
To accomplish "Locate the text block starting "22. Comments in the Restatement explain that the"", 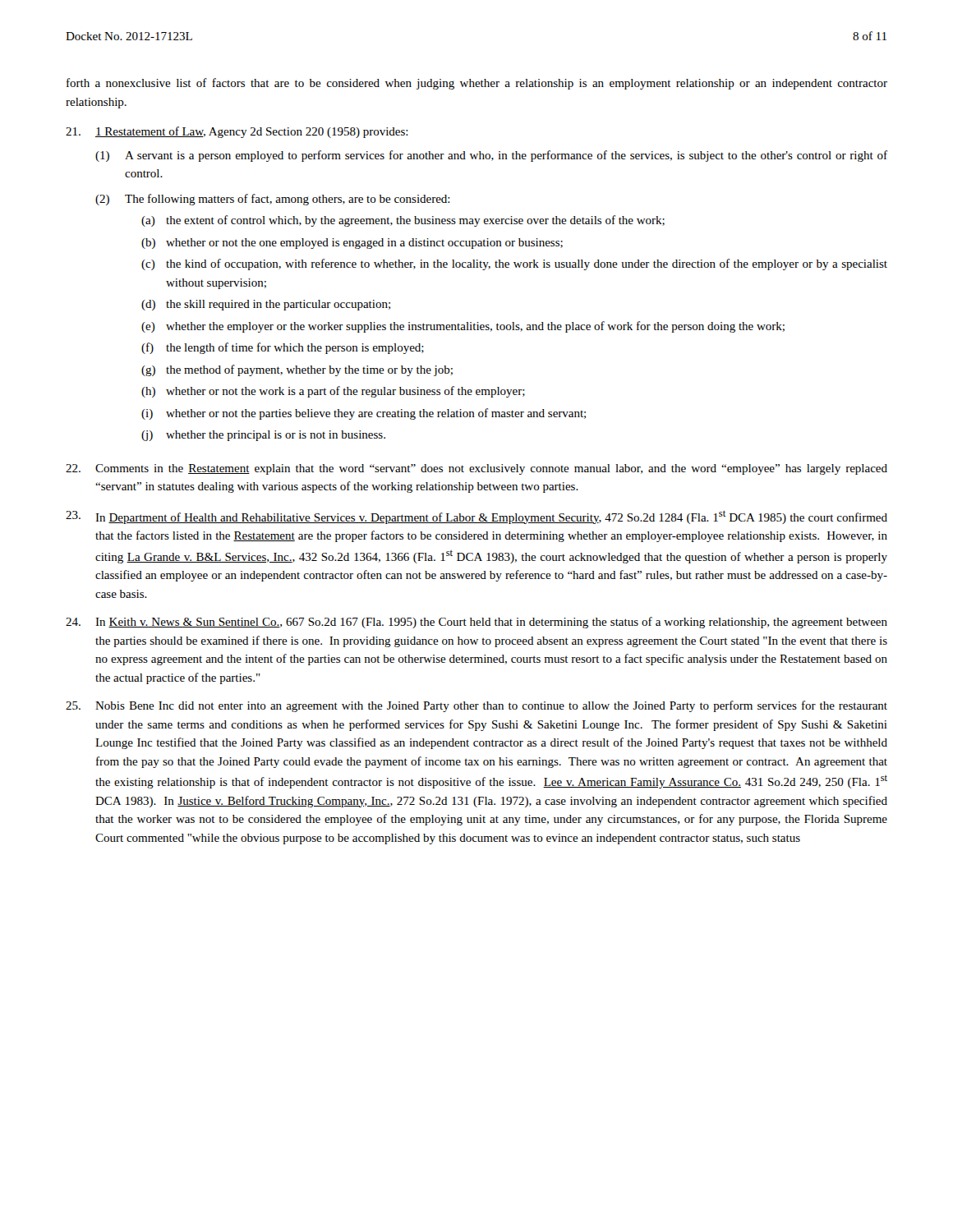I will [x=476, y=477].
